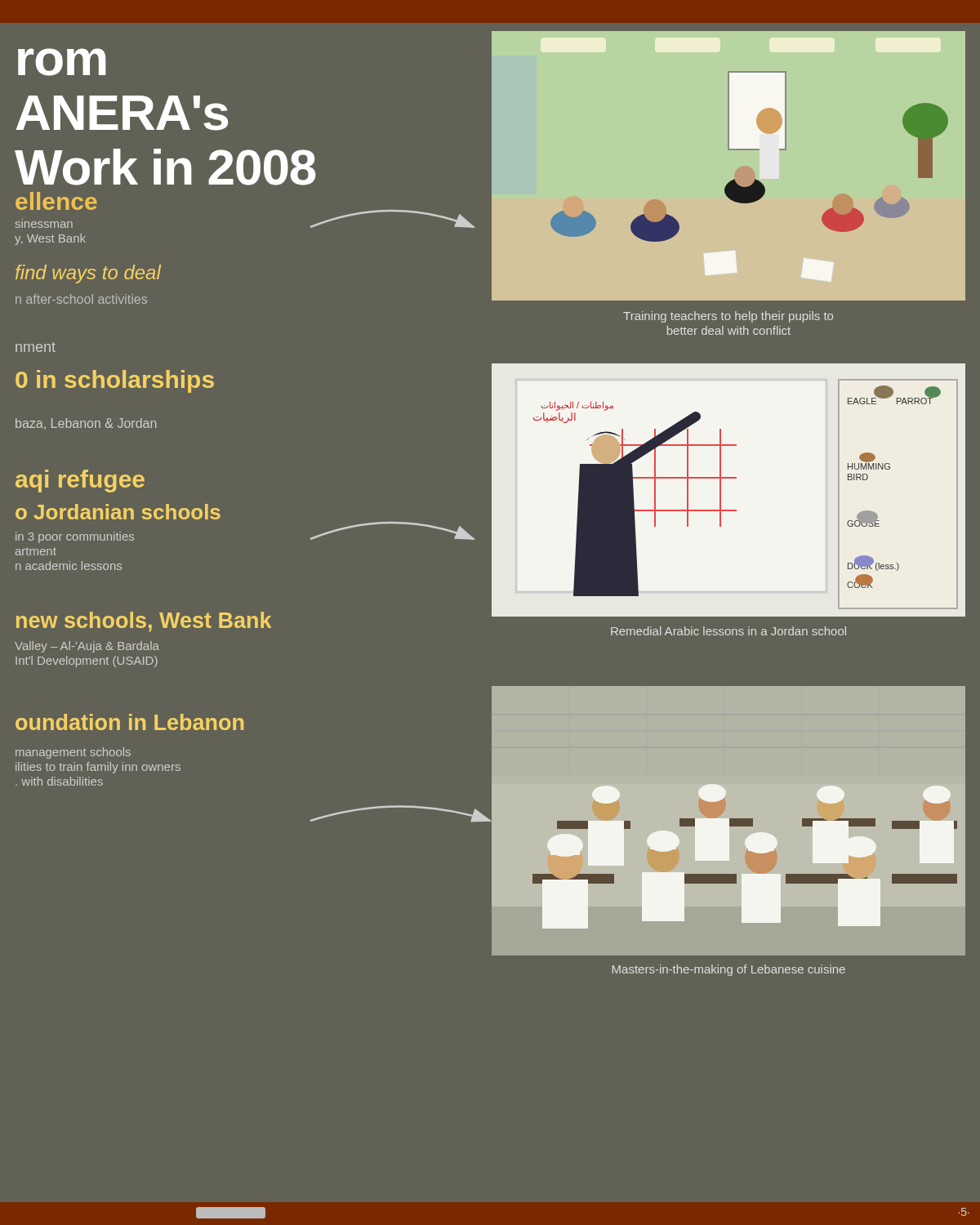Click on the text containing "baza, Lebanon & Jordan"
The height and width of the screenshot is (1225, 980).
[x=86, y=423]
